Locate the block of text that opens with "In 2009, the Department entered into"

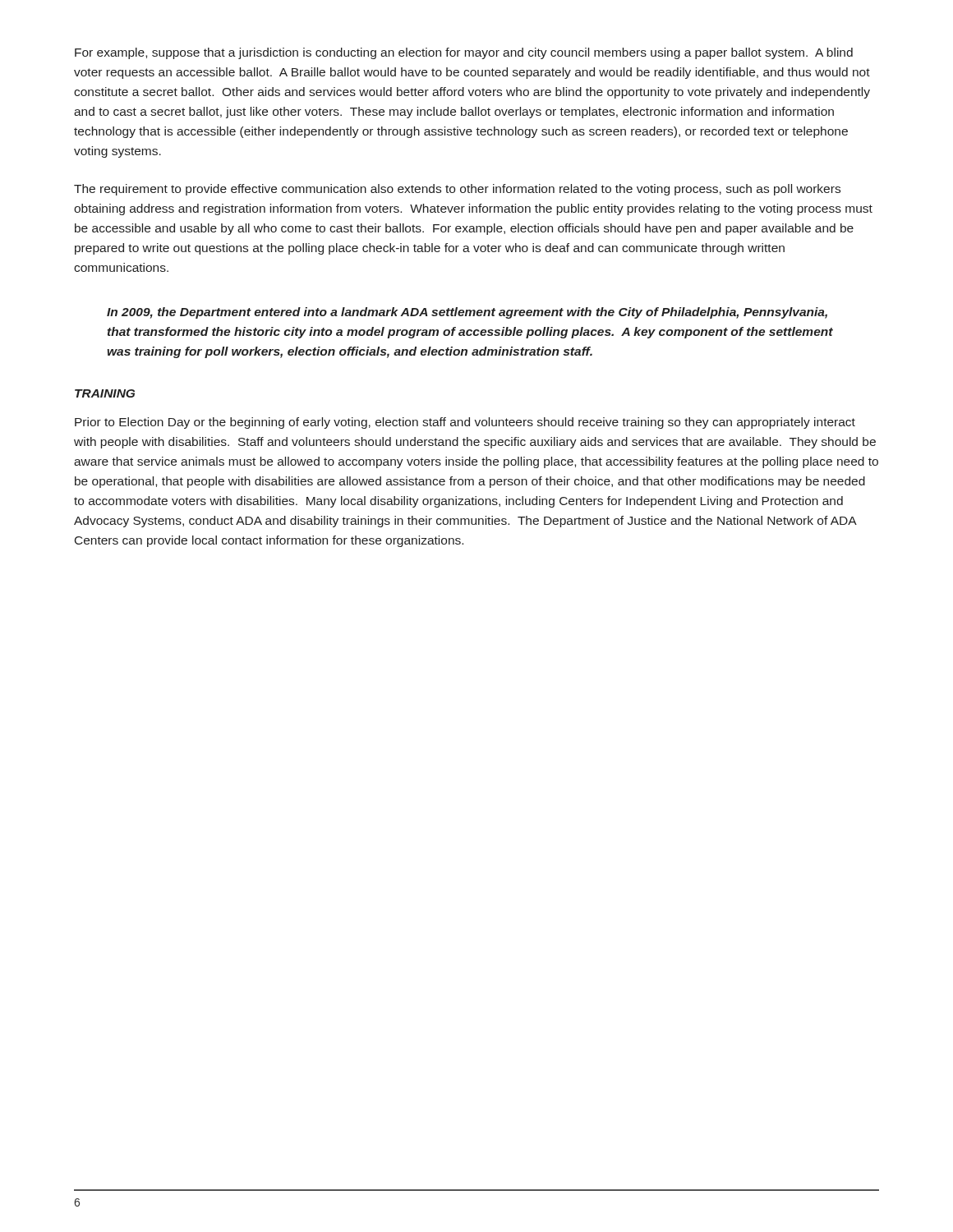coord(470,332)
